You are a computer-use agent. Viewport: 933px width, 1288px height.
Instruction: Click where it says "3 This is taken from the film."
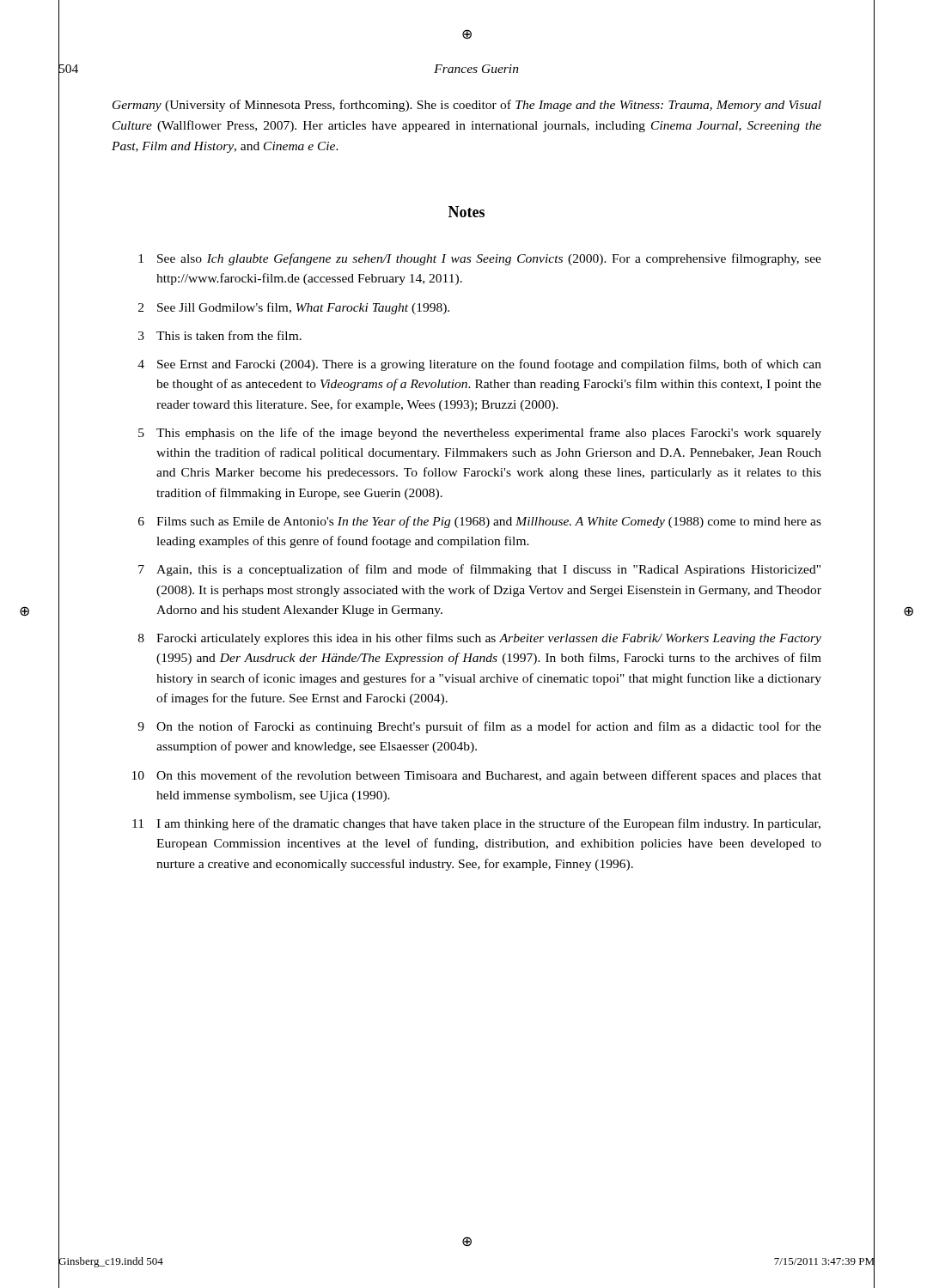click(220, 335)
